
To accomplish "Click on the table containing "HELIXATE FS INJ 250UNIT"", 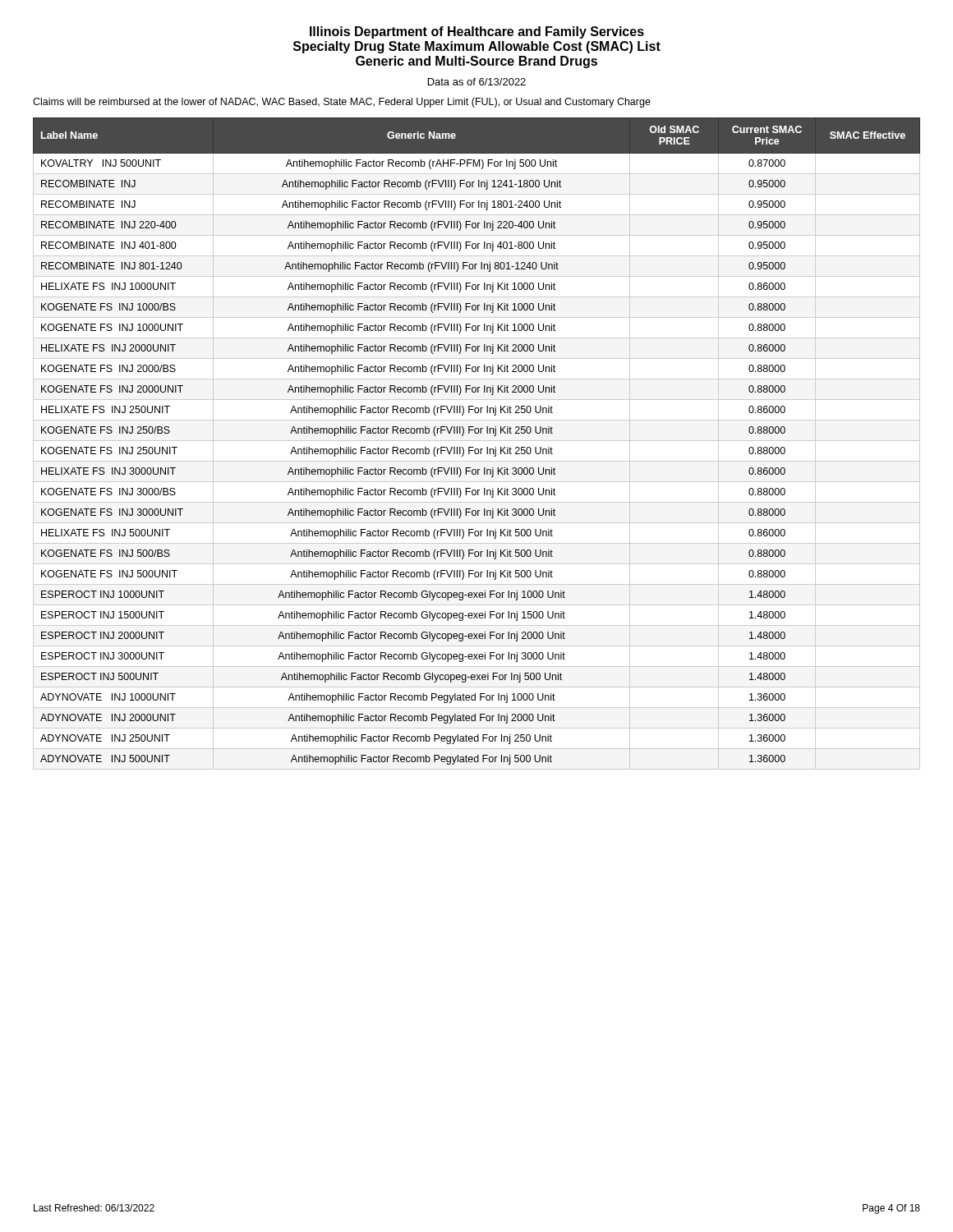I will pyautogui.click(x=476, y=444).
